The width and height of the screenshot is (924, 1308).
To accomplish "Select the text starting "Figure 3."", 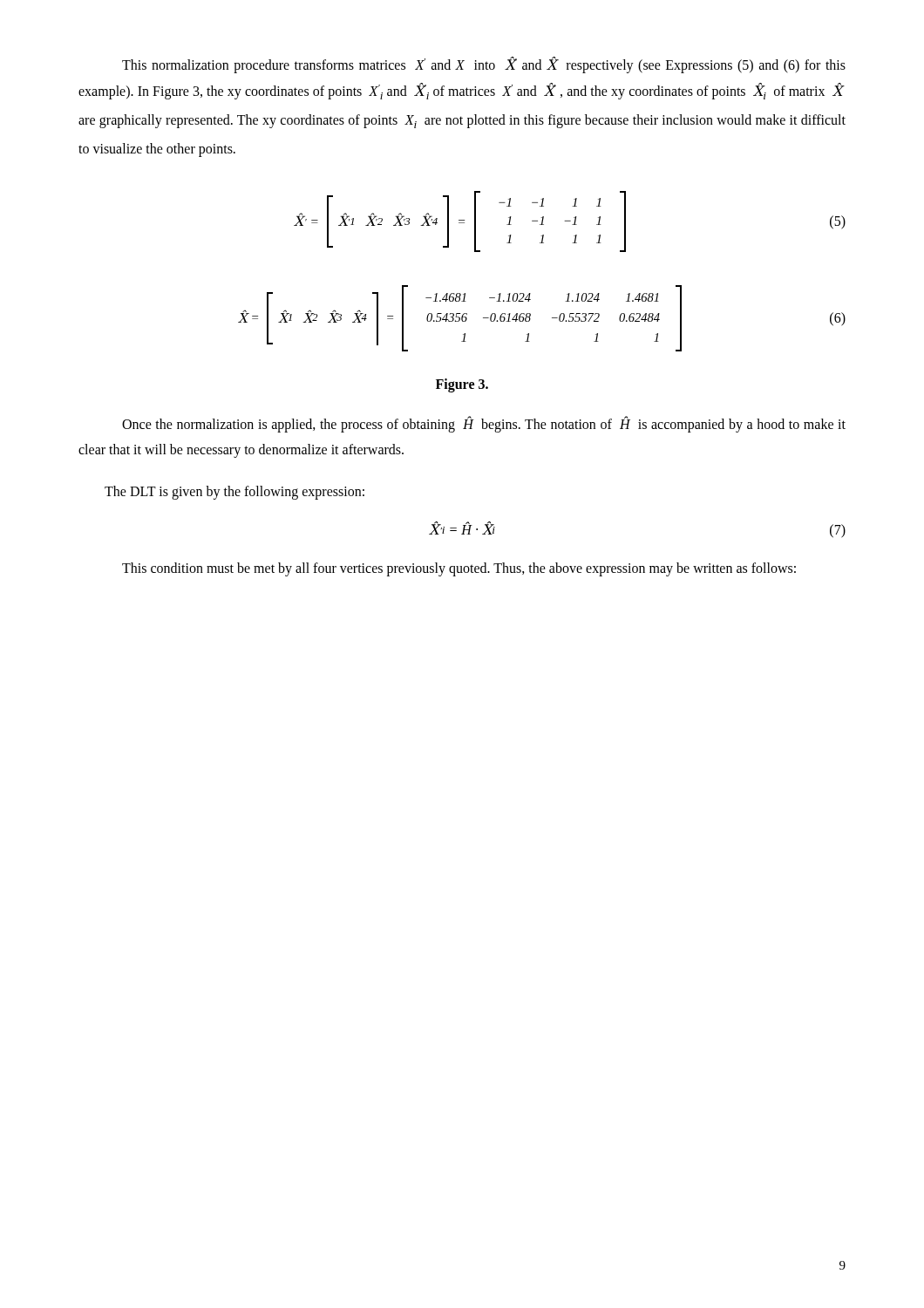I will [x=462, y=384].
